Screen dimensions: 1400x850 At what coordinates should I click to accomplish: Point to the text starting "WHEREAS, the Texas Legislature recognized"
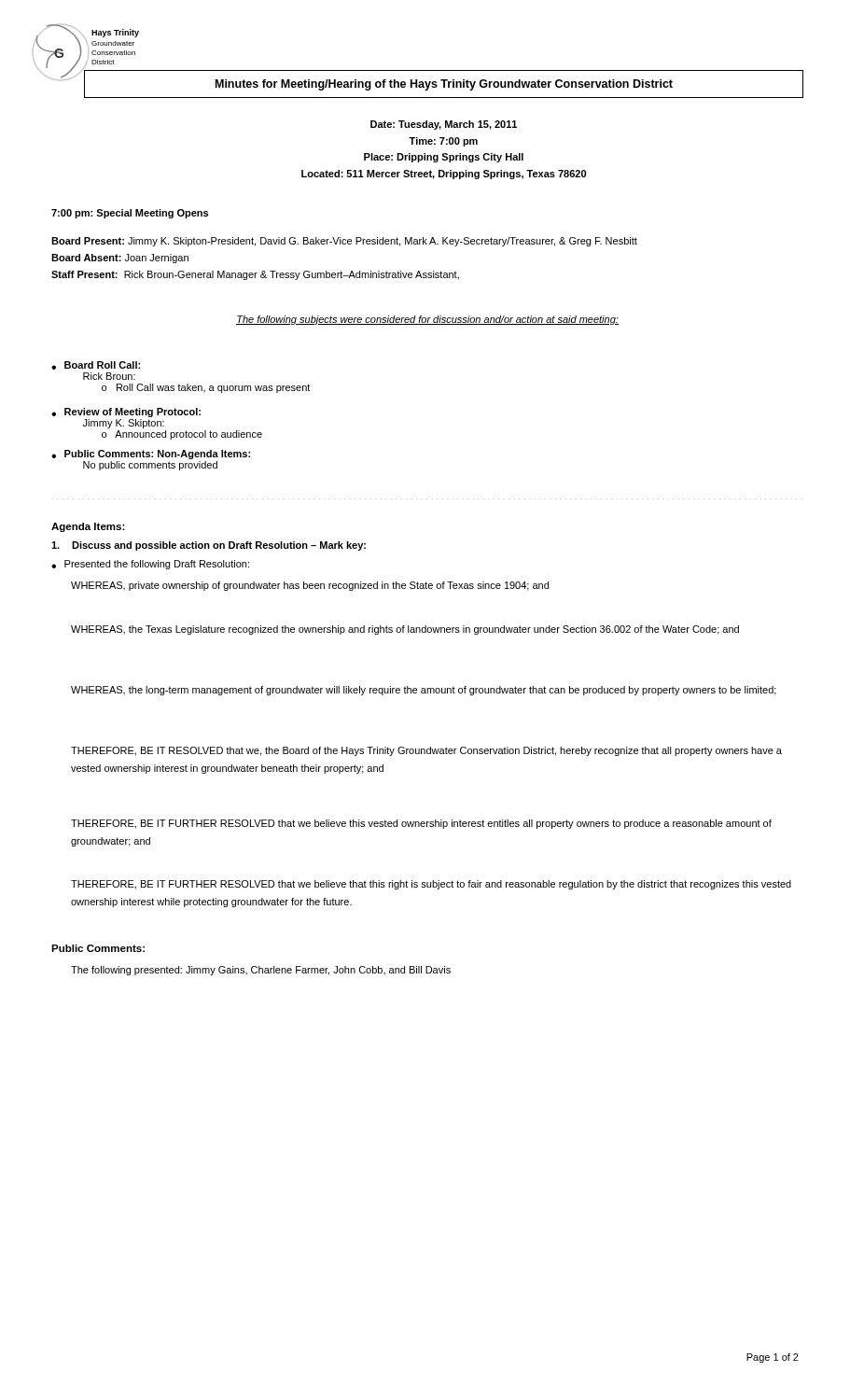coord(405,629)
